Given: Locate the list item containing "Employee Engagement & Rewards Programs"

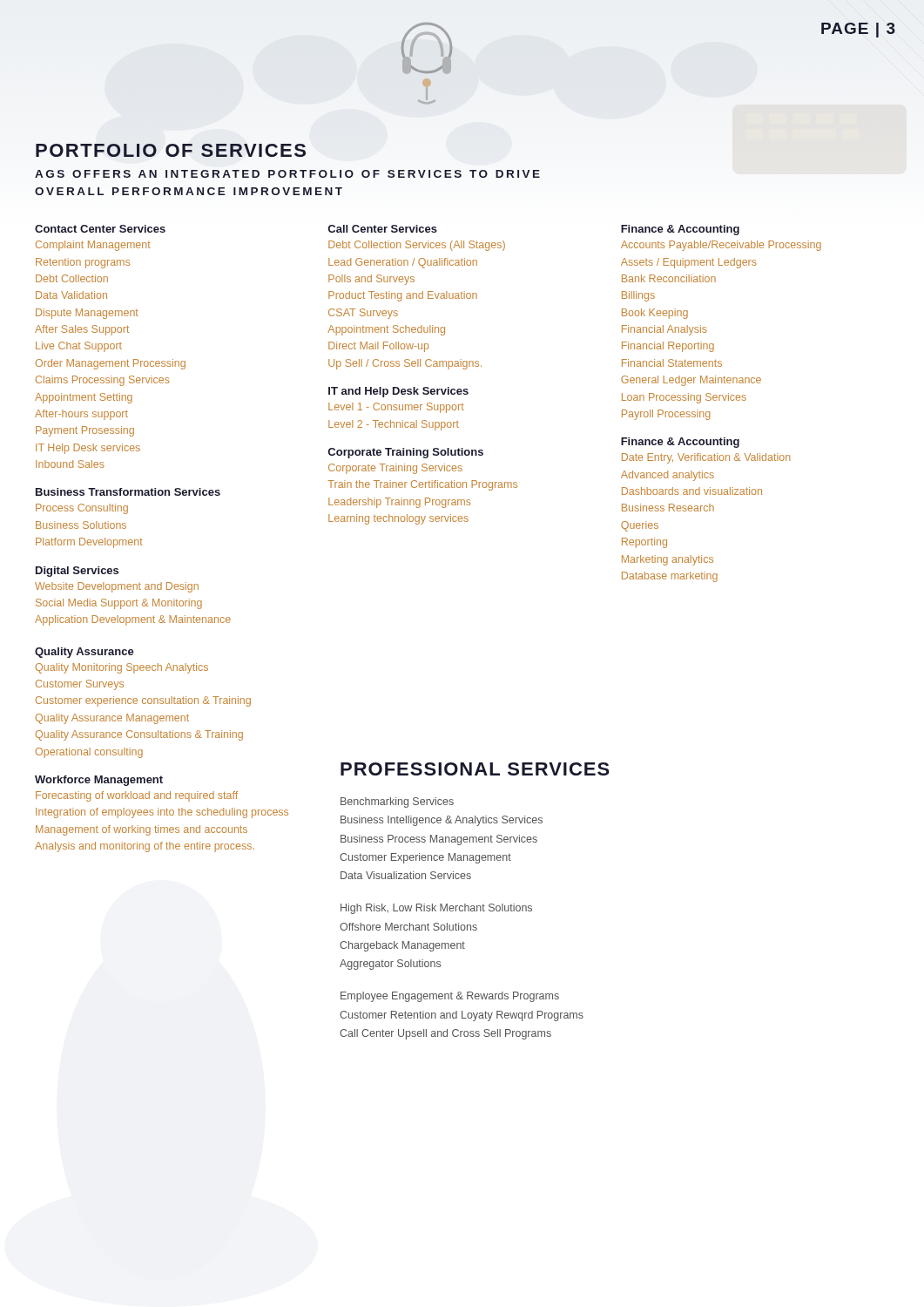Looking at the screenshot, I should pos(449,996).
